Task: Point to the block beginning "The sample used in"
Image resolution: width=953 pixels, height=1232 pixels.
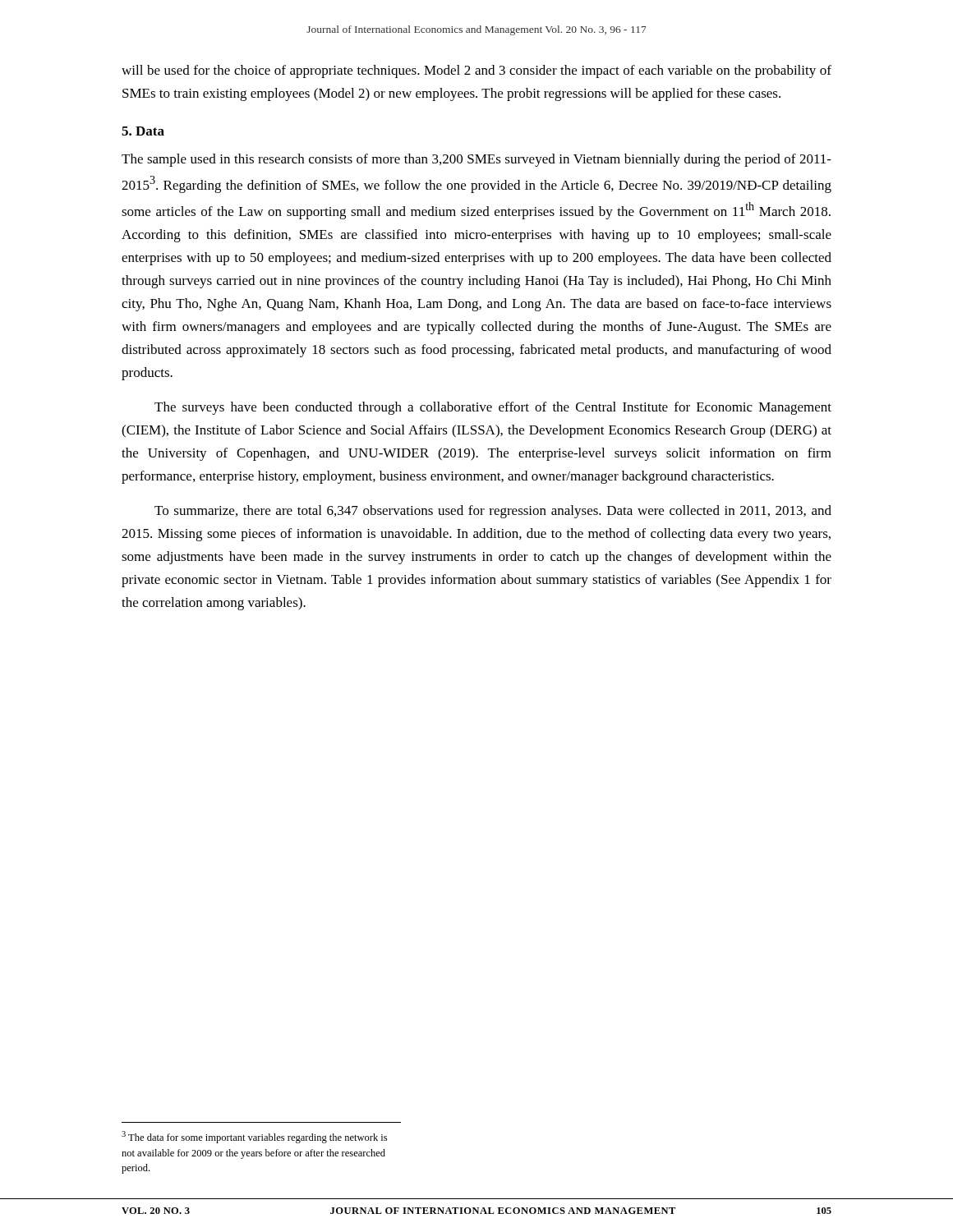Action: click(x=476, y=266)
